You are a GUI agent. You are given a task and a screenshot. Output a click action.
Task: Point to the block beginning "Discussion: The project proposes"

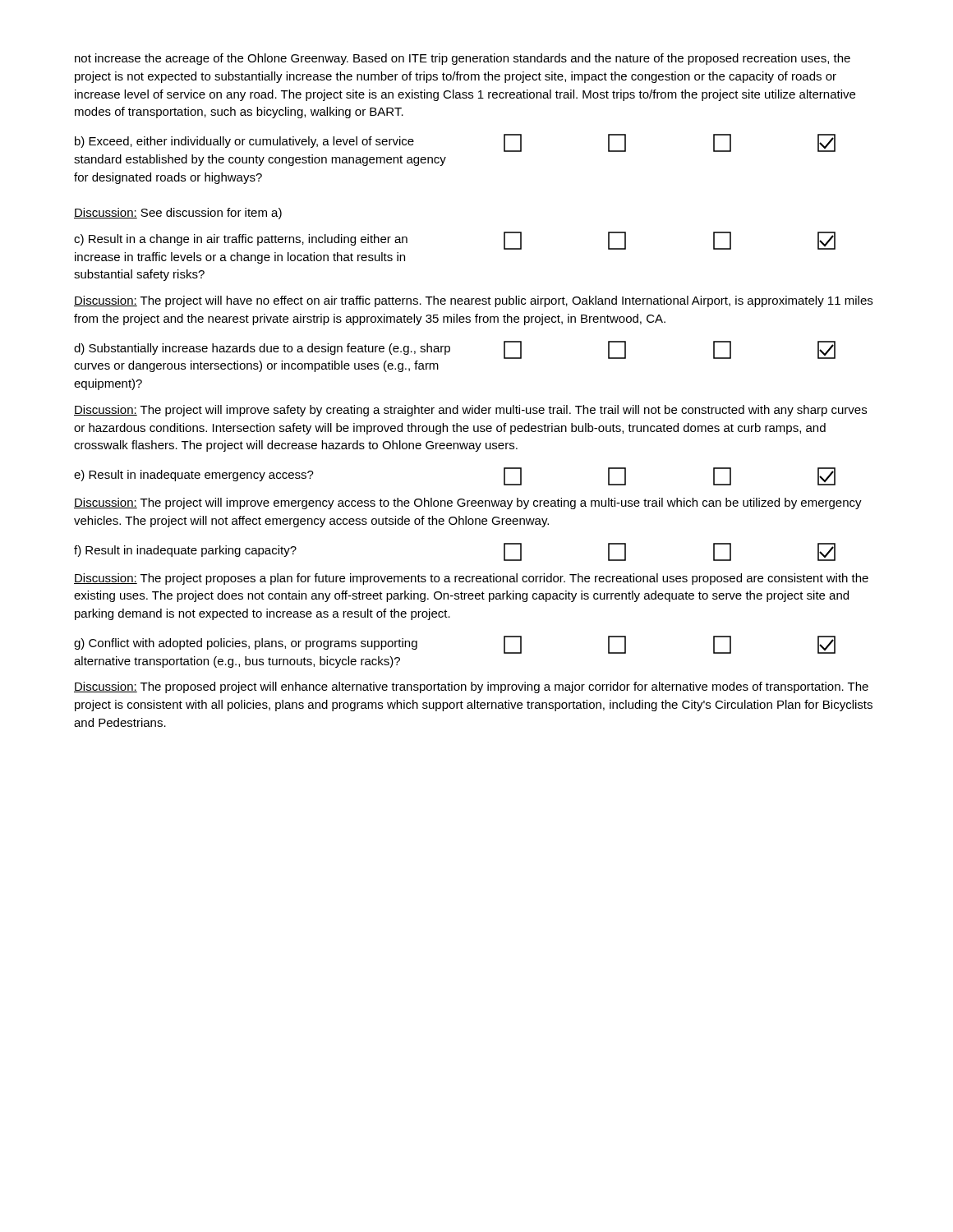pyautogui.click(x=471, y=595)
